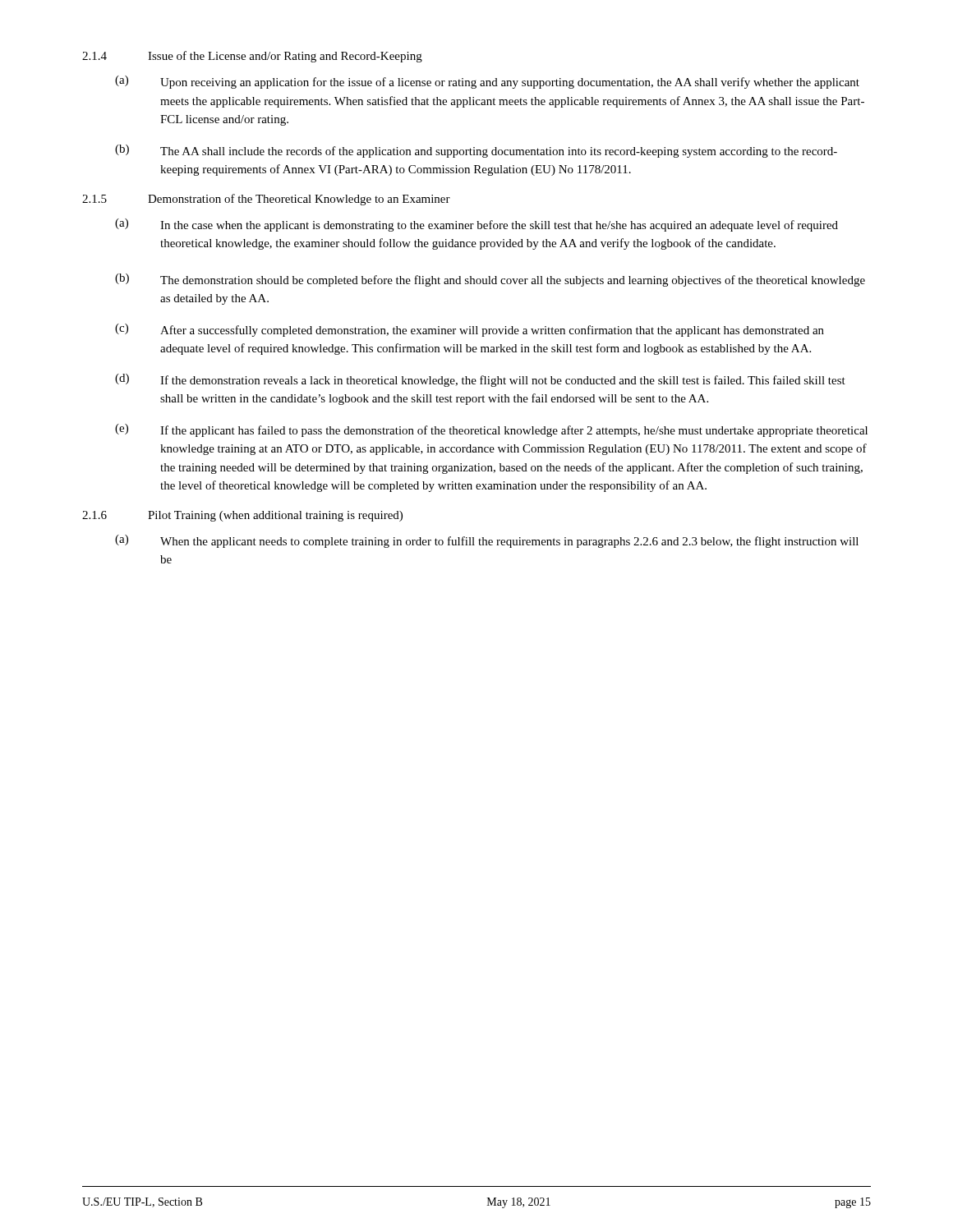Image resolution: width=953 pixels, height=1232 pixels.
Task: Select the list item containing "(a) When the applicant needs to"
Action: tap(493, 550)
